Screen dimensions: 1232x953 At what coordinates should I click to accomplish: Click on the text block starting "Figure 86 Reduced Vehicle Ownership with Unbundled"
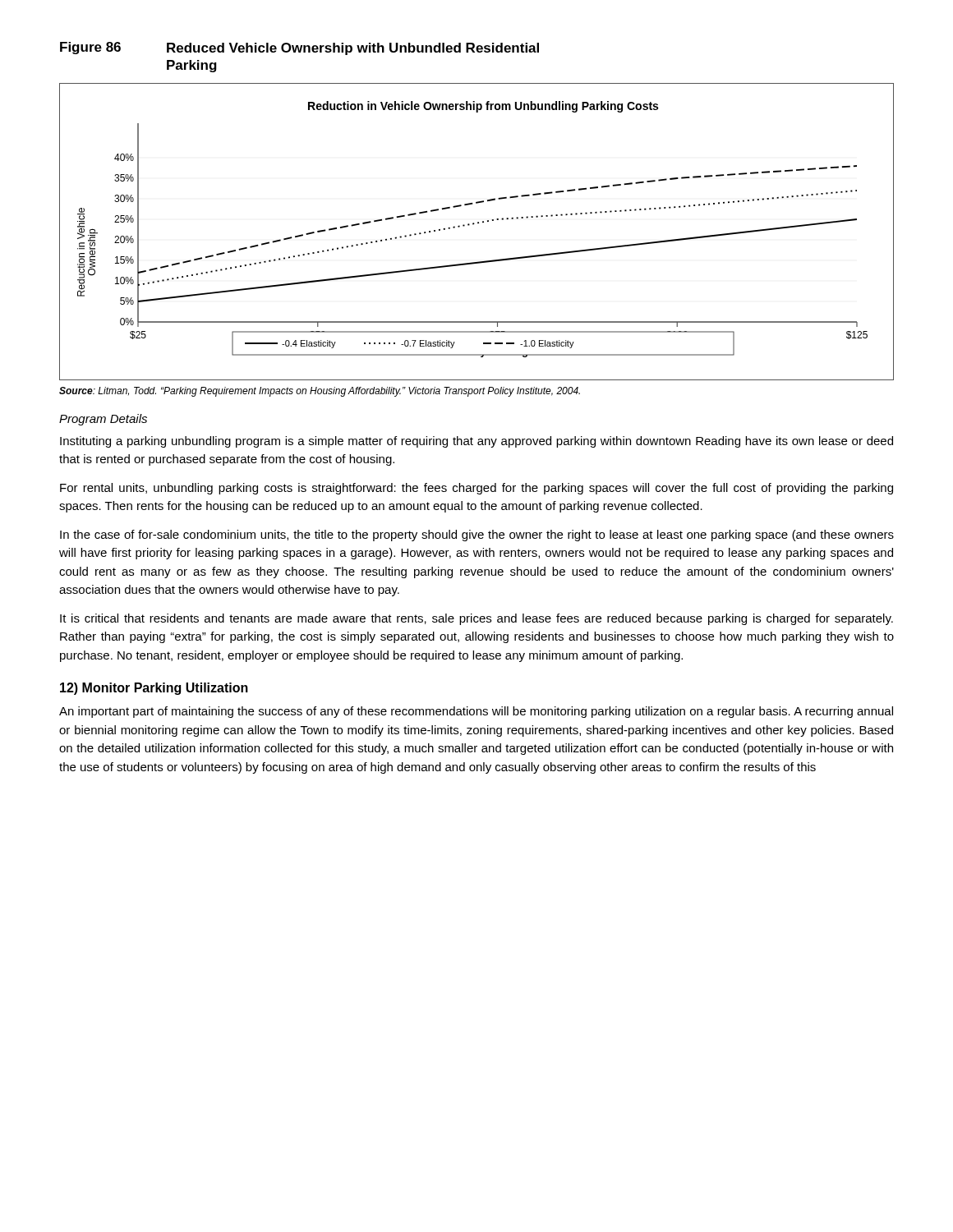(x=300, y=57)
